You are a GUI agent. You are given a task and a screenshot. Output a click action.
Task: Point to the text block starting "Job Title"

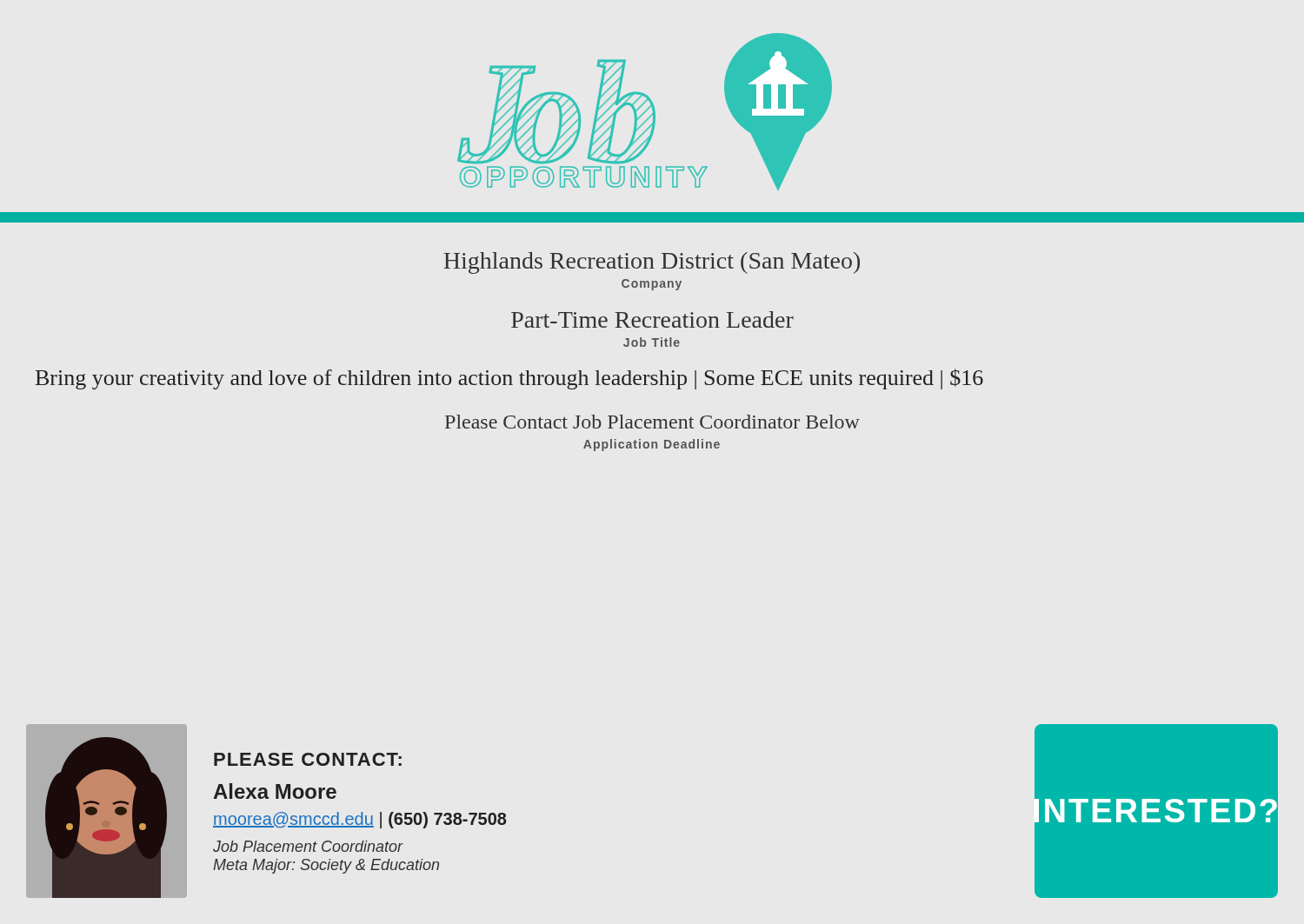(x=652, y=342)
